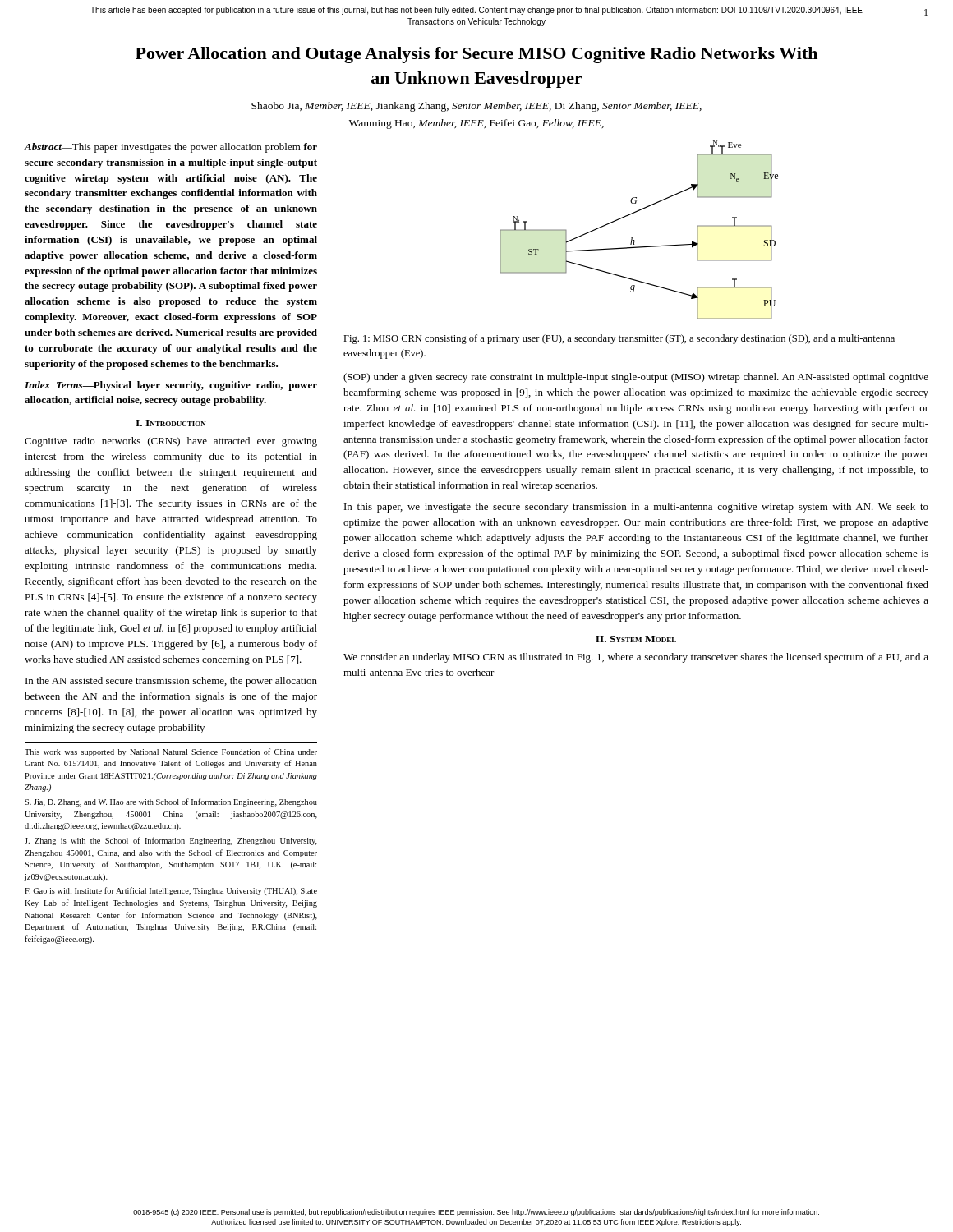Find the schematic
Screen dimensions: 1232x953
(x=636, y=234)
